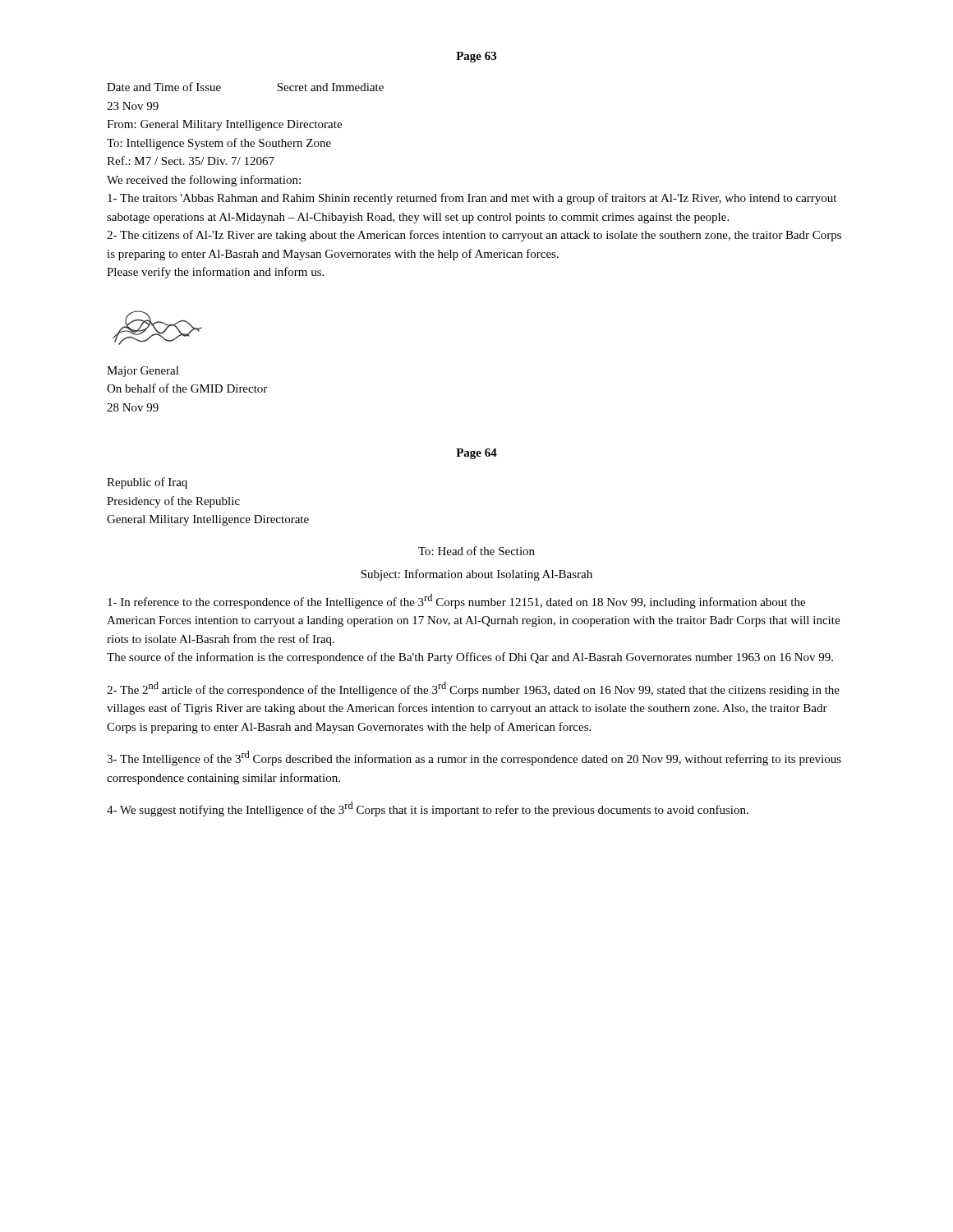Locate the block of text that opens with "2- The 2nd article of the correspondence"
Viewport: 953px width, 1232px height.
click(x=473, y=706)
